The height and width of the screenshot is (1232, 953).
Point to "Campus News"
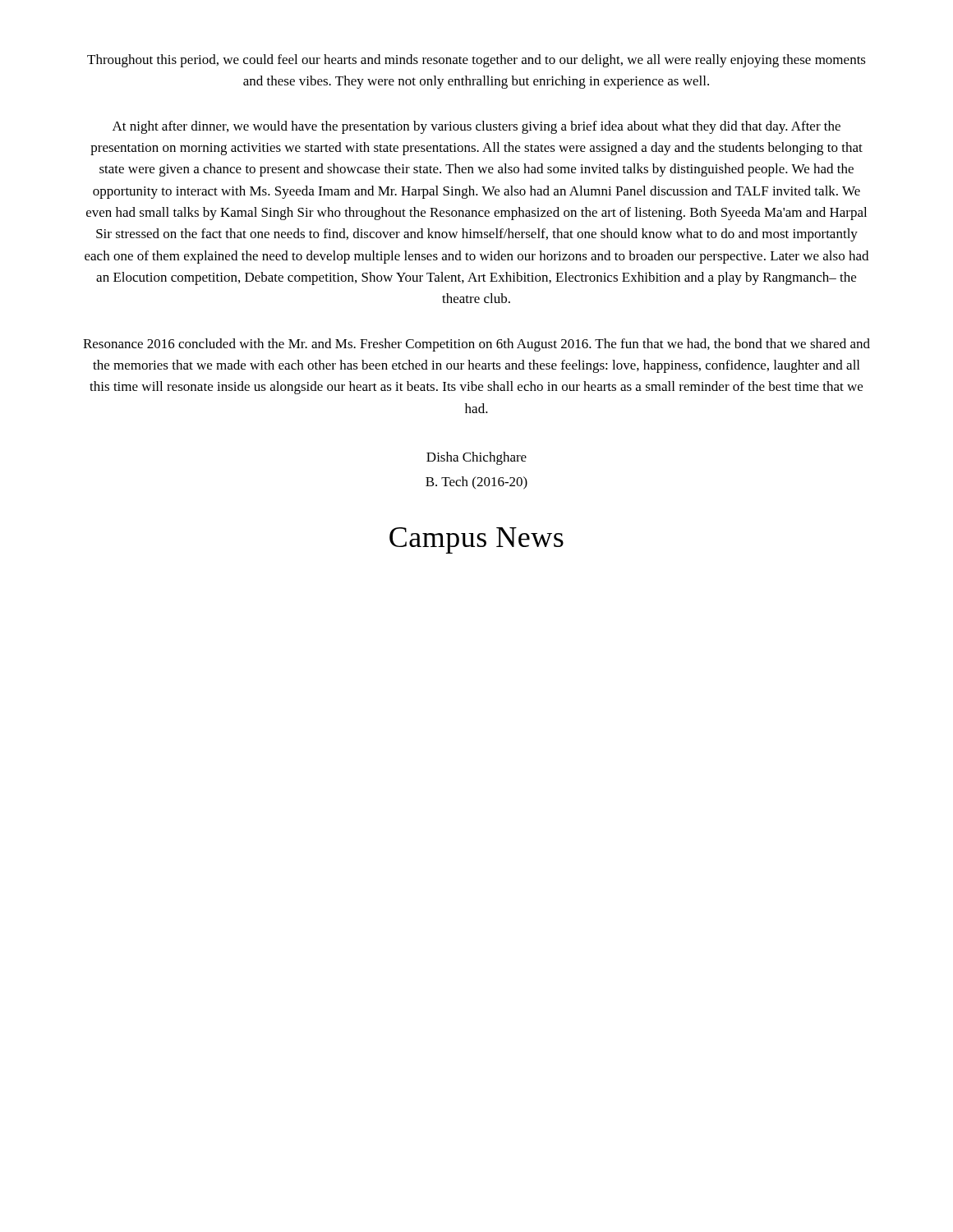(476, 537)
